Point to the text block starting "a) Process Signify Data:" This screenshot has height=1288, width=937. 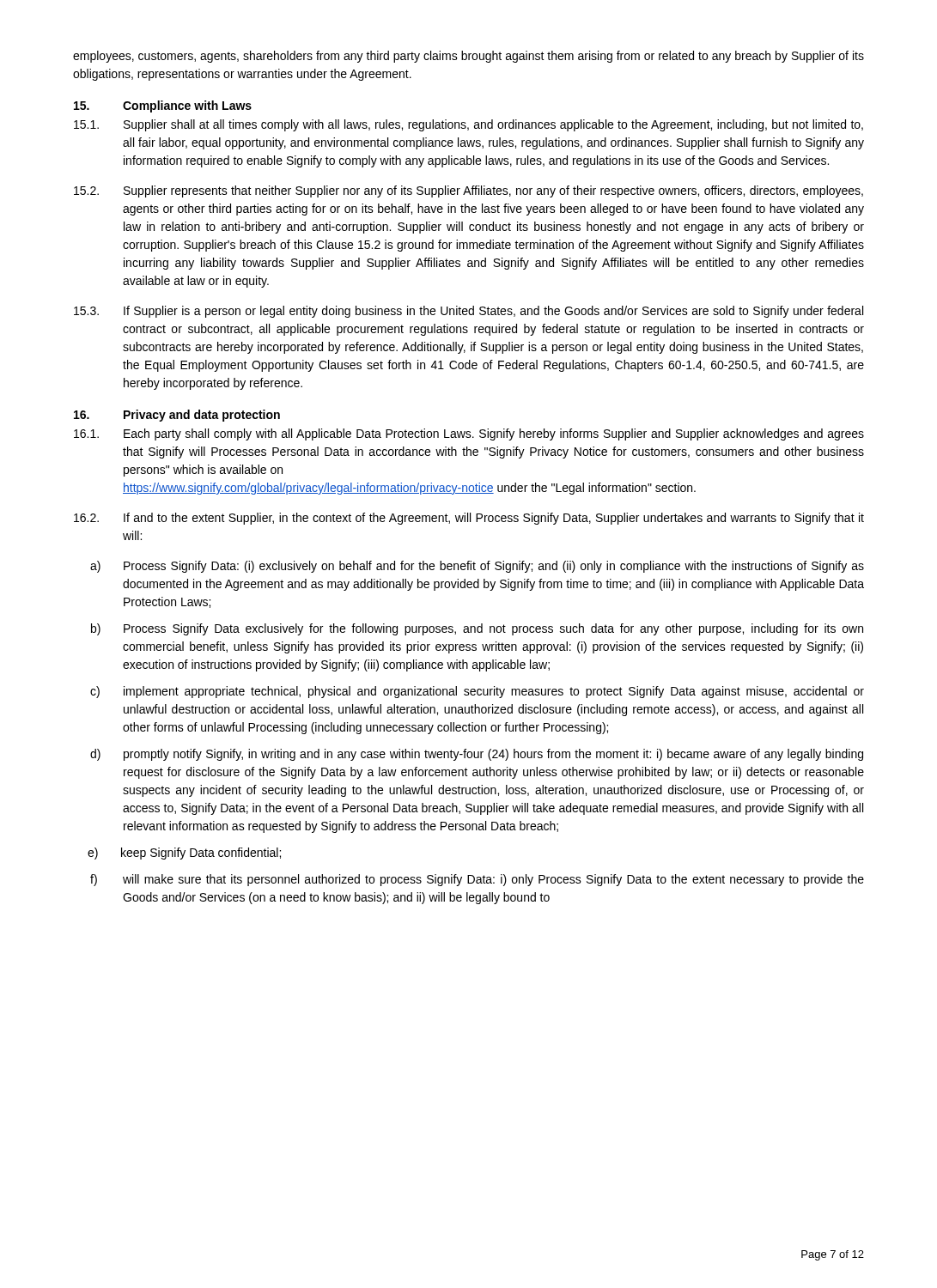click(468, 584)
